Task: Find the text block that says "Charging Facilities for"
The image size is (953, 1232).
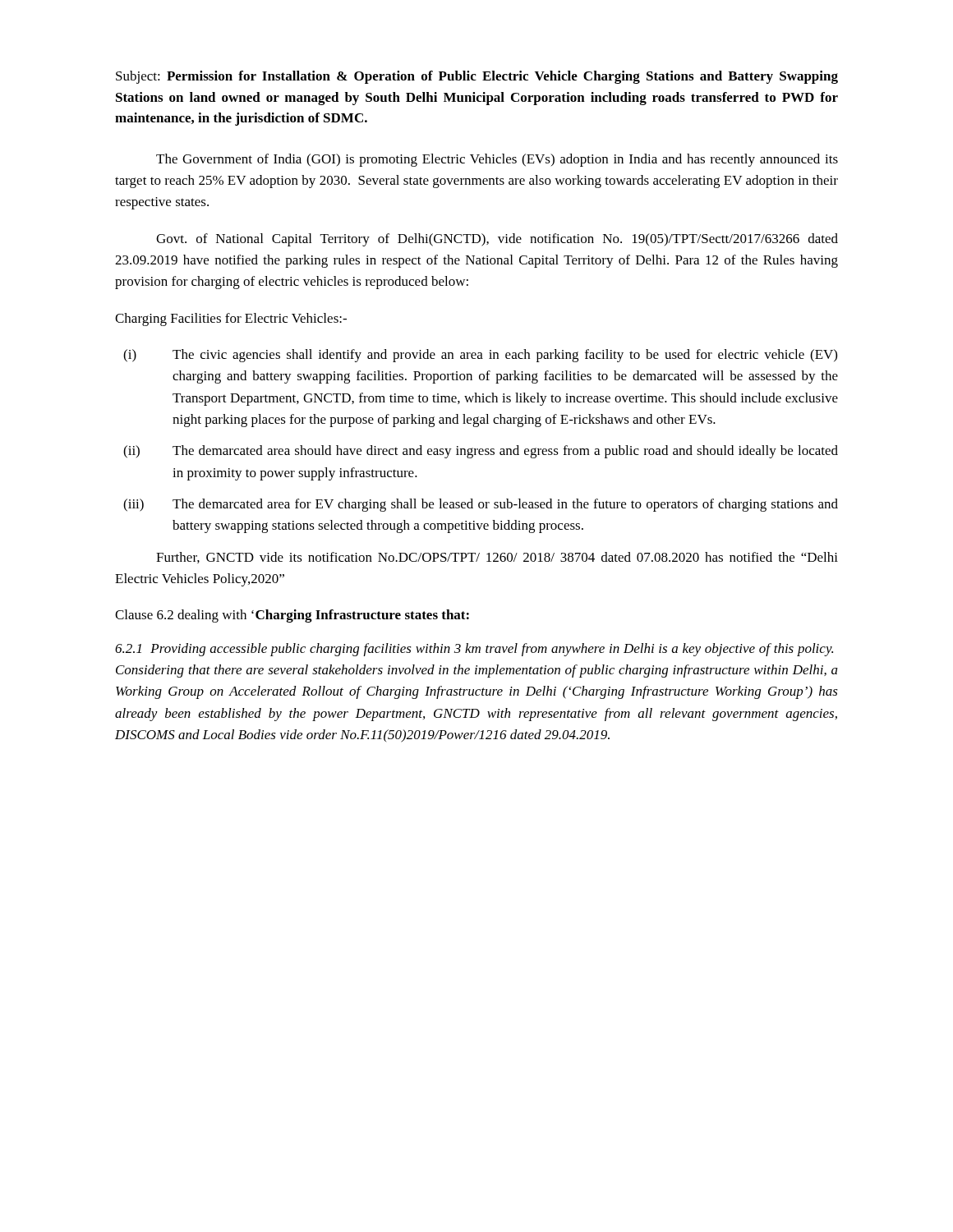Action: click(x=231, y=318)
